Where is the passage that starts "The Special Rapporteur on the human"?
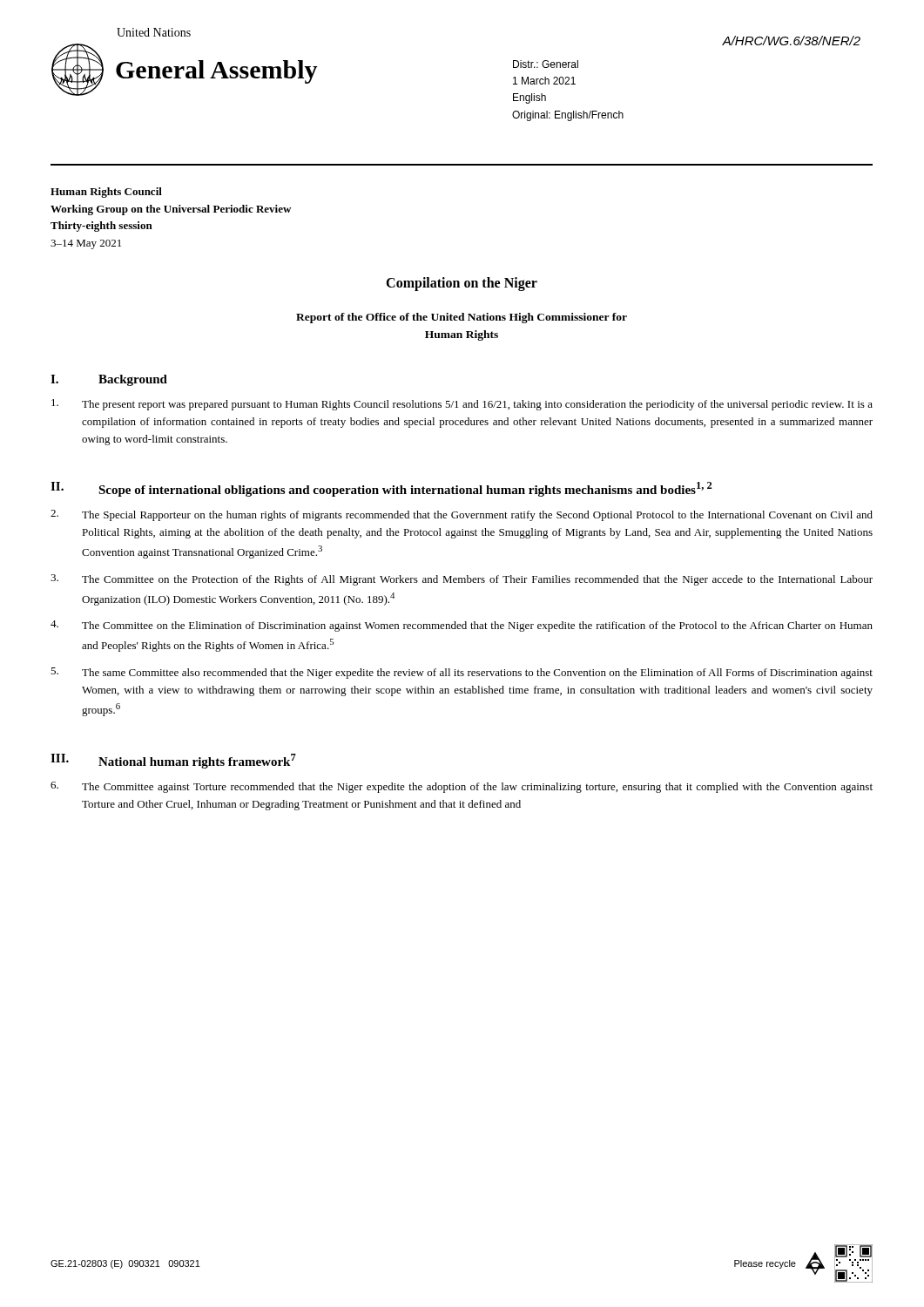The width and height of the screenshot is (924, 1307). tap(462, 534)
